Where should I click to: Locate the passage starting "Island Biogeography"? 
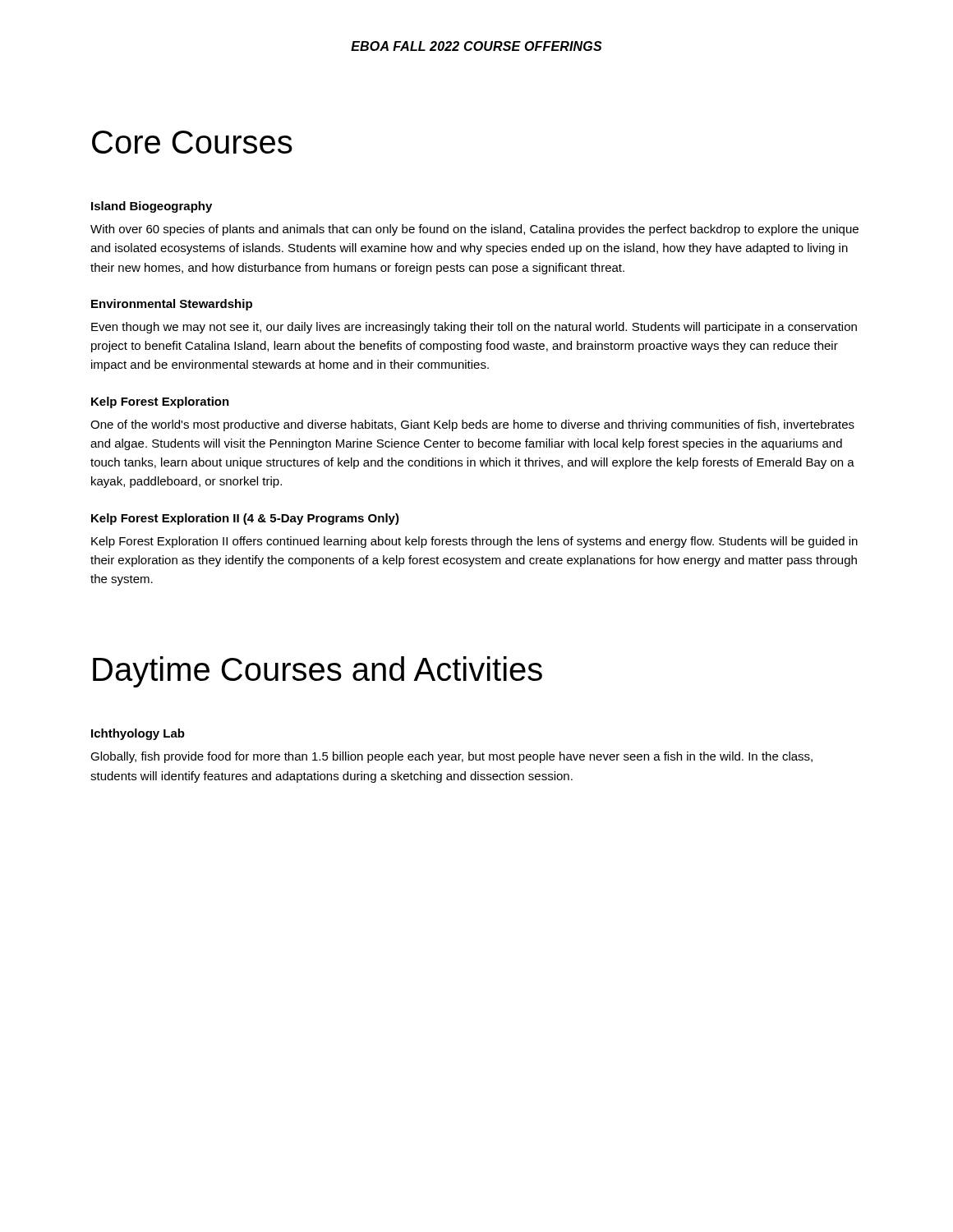point(152,207)
